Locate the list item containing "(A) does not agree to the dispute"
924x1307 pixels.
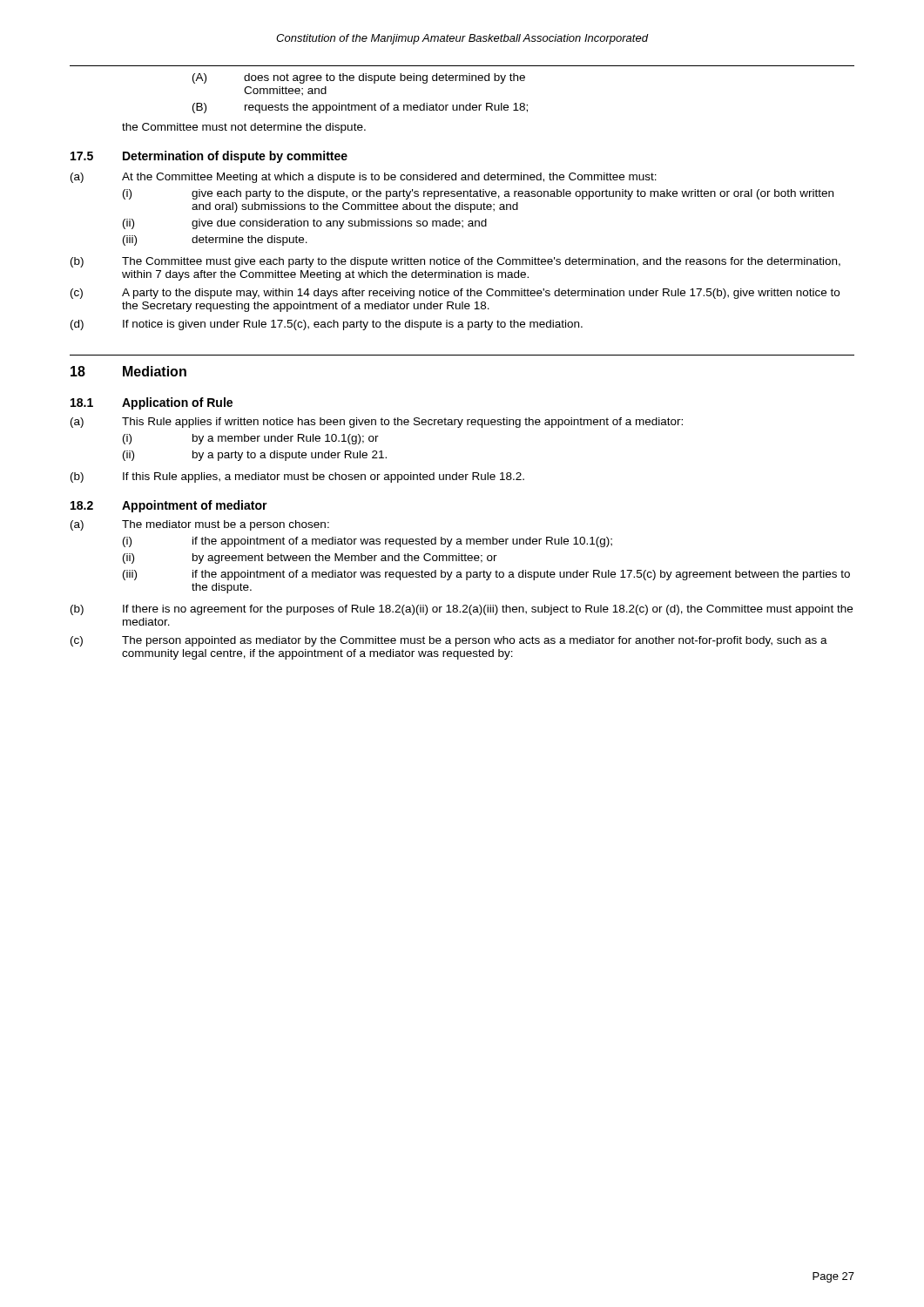click(x=462, y=84)
